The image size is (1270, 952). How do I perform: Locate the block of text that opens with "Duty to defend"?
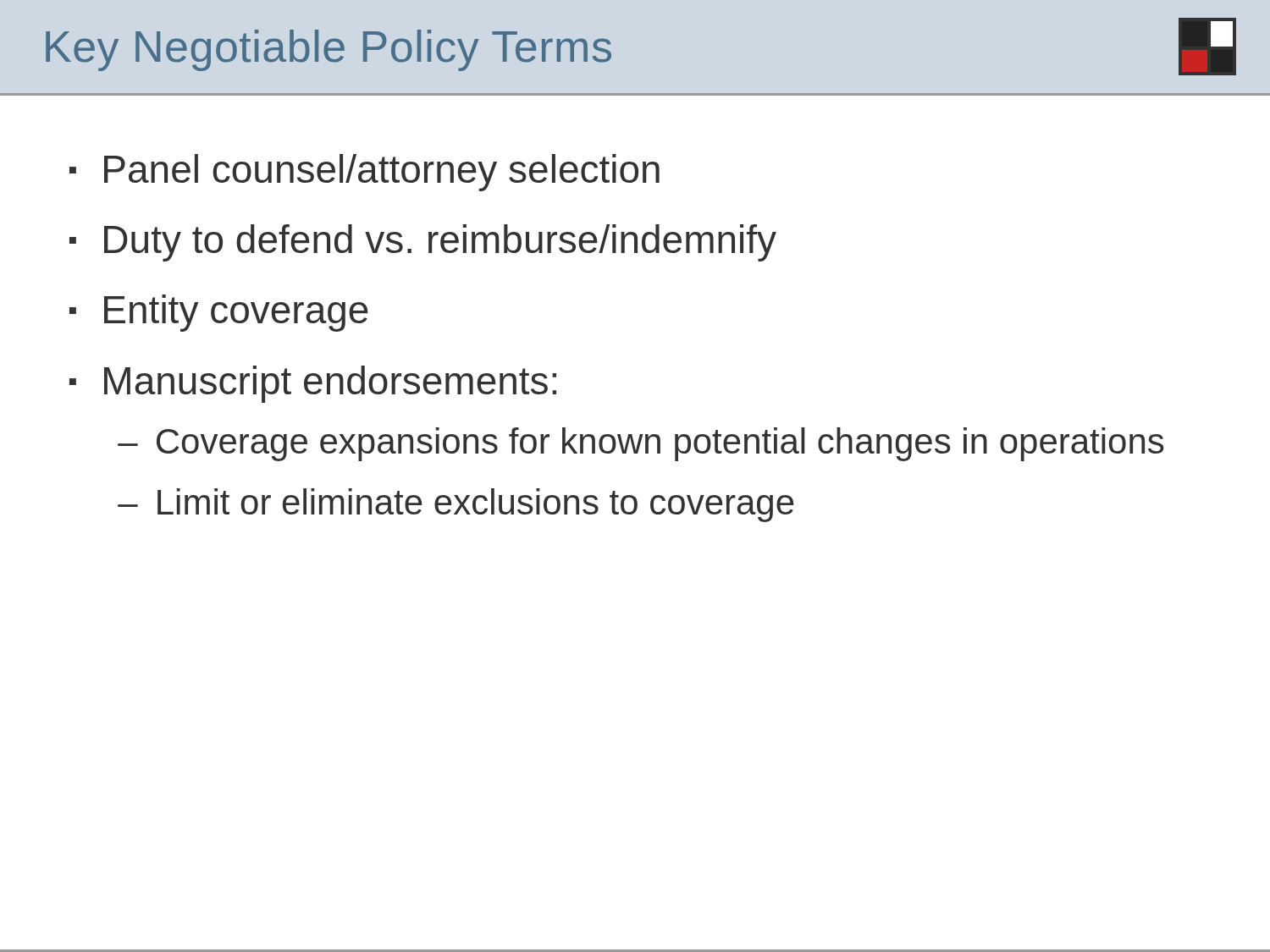[439, 240]
